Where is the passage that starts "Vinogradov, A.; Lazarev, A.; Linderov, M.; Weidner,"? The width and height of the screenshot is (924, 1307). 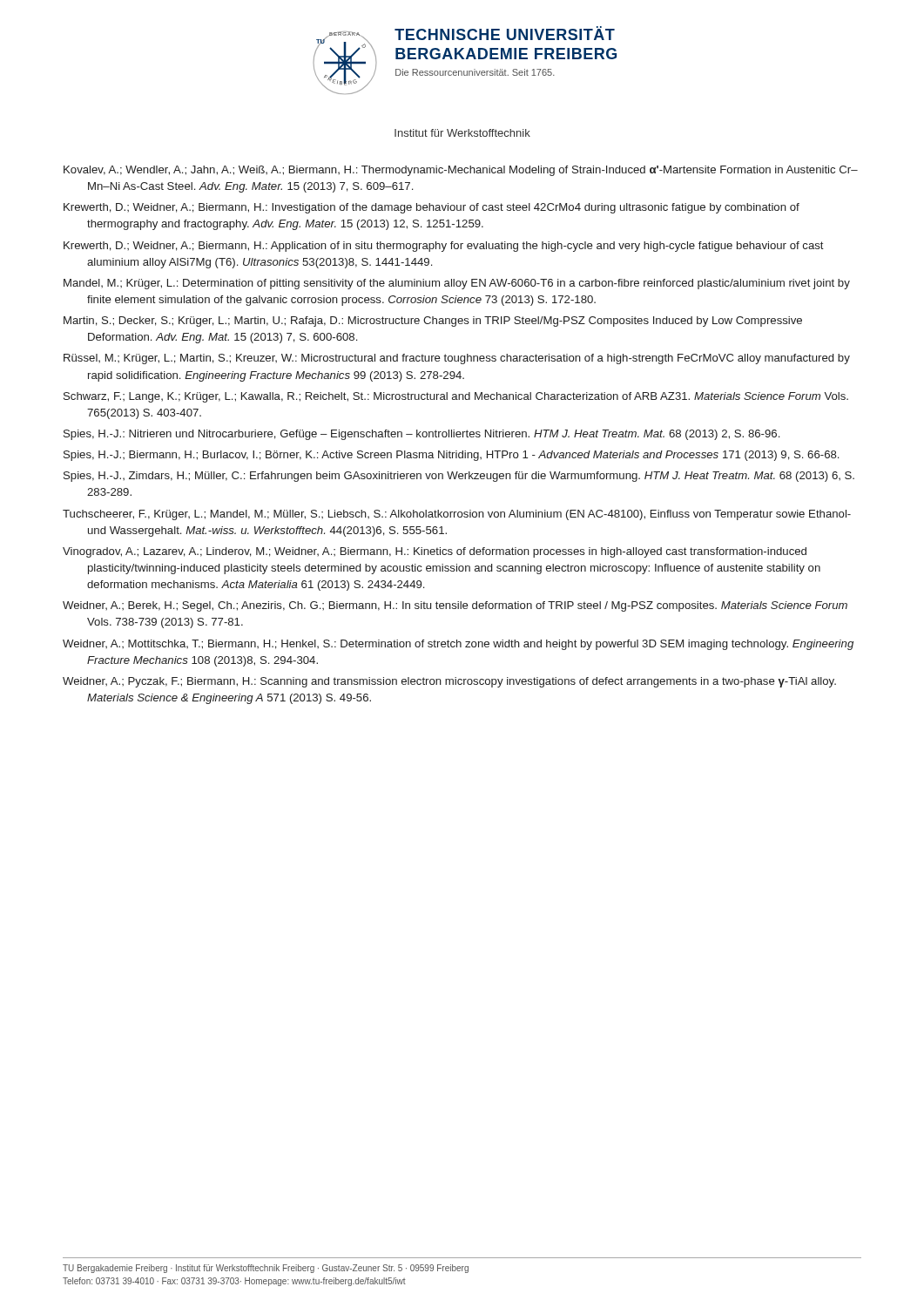click(x=442, y=568)
